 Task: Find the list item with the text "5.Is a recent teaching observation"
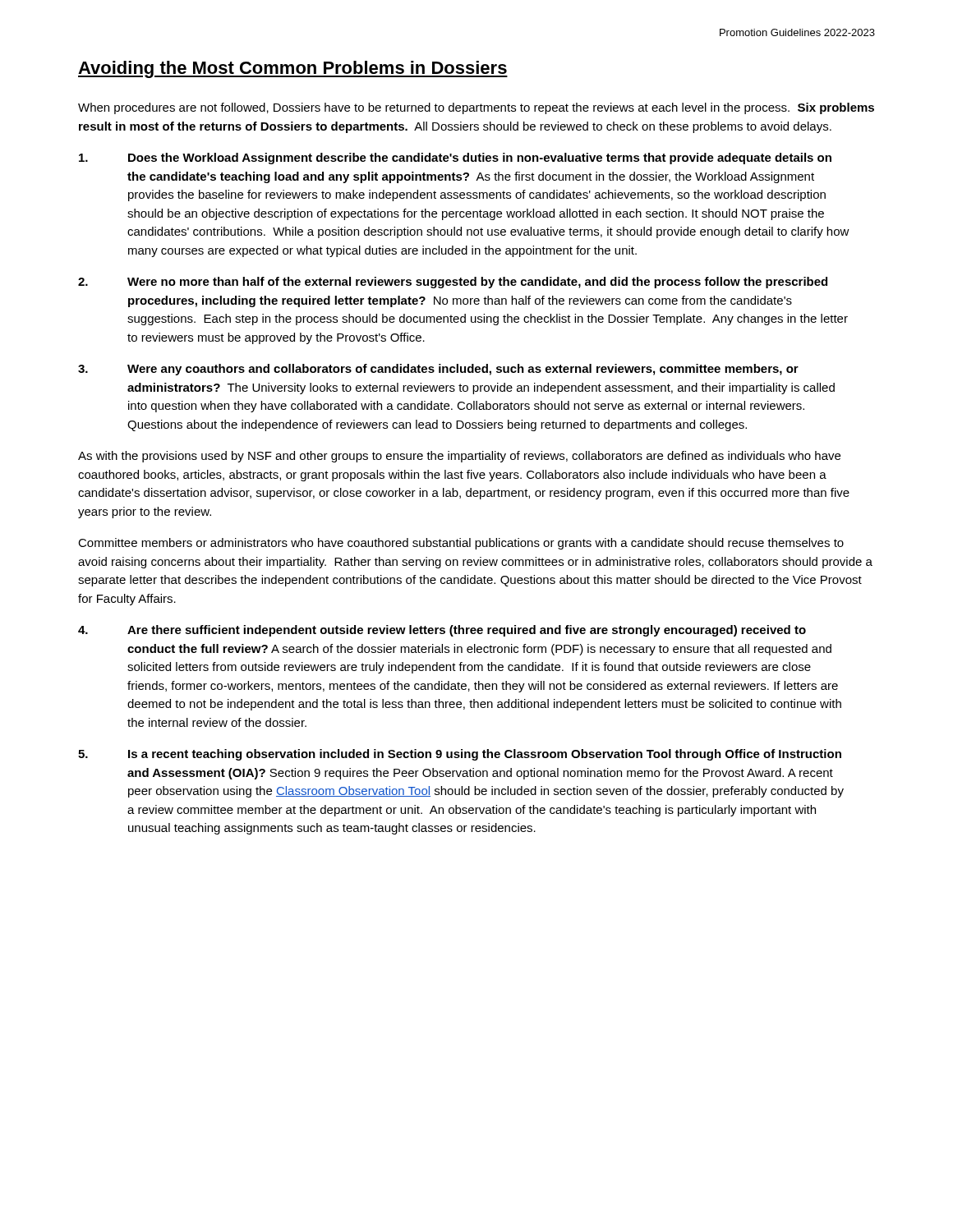(x=464, y=791)
